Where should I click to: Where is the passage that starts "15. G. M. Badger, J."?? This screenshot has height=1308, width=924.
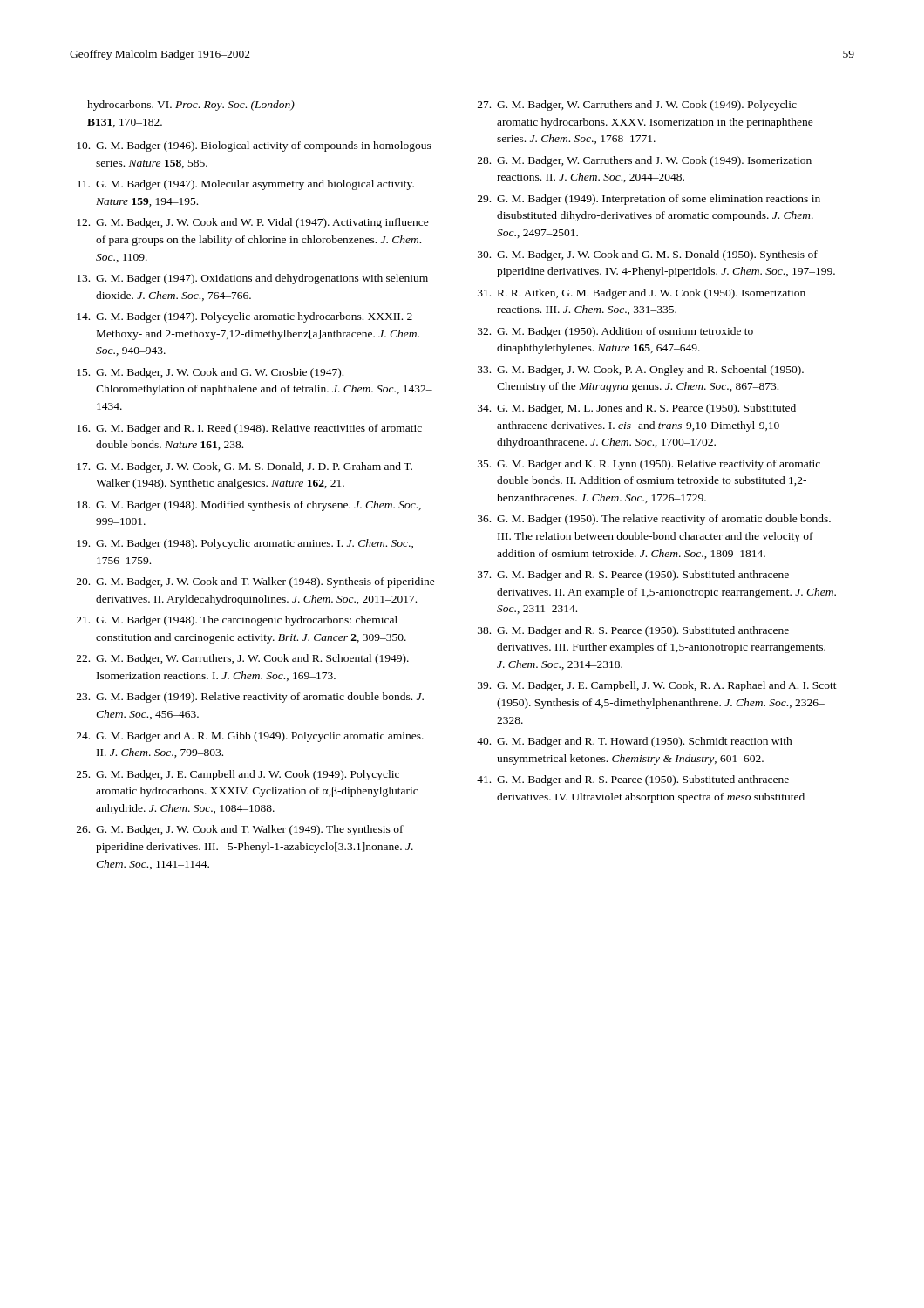click(x=253, y=389)
